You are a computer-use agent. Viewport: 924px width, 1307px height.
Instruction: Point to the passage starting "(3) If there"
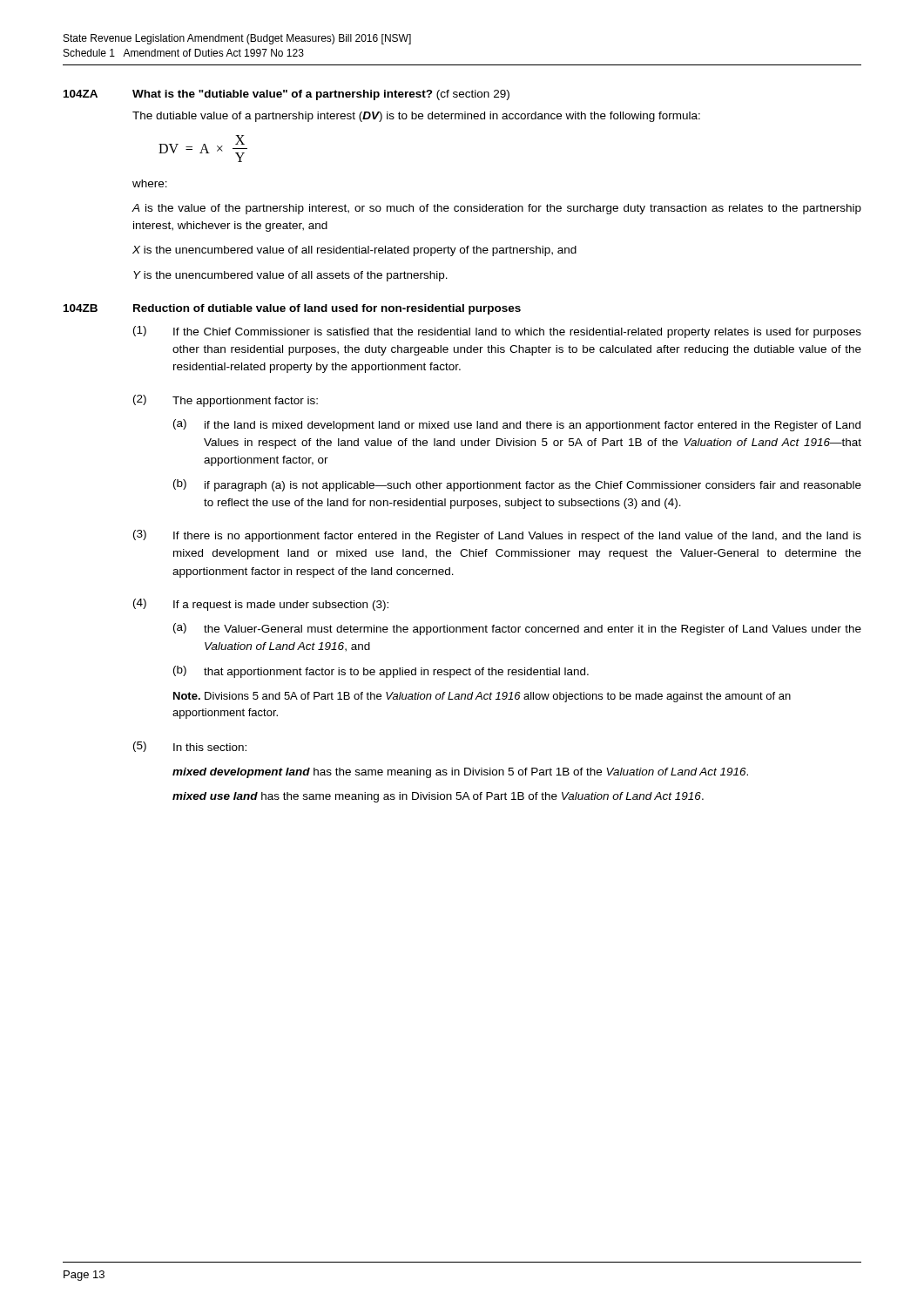pyautogui.click(x=497, y=557)
